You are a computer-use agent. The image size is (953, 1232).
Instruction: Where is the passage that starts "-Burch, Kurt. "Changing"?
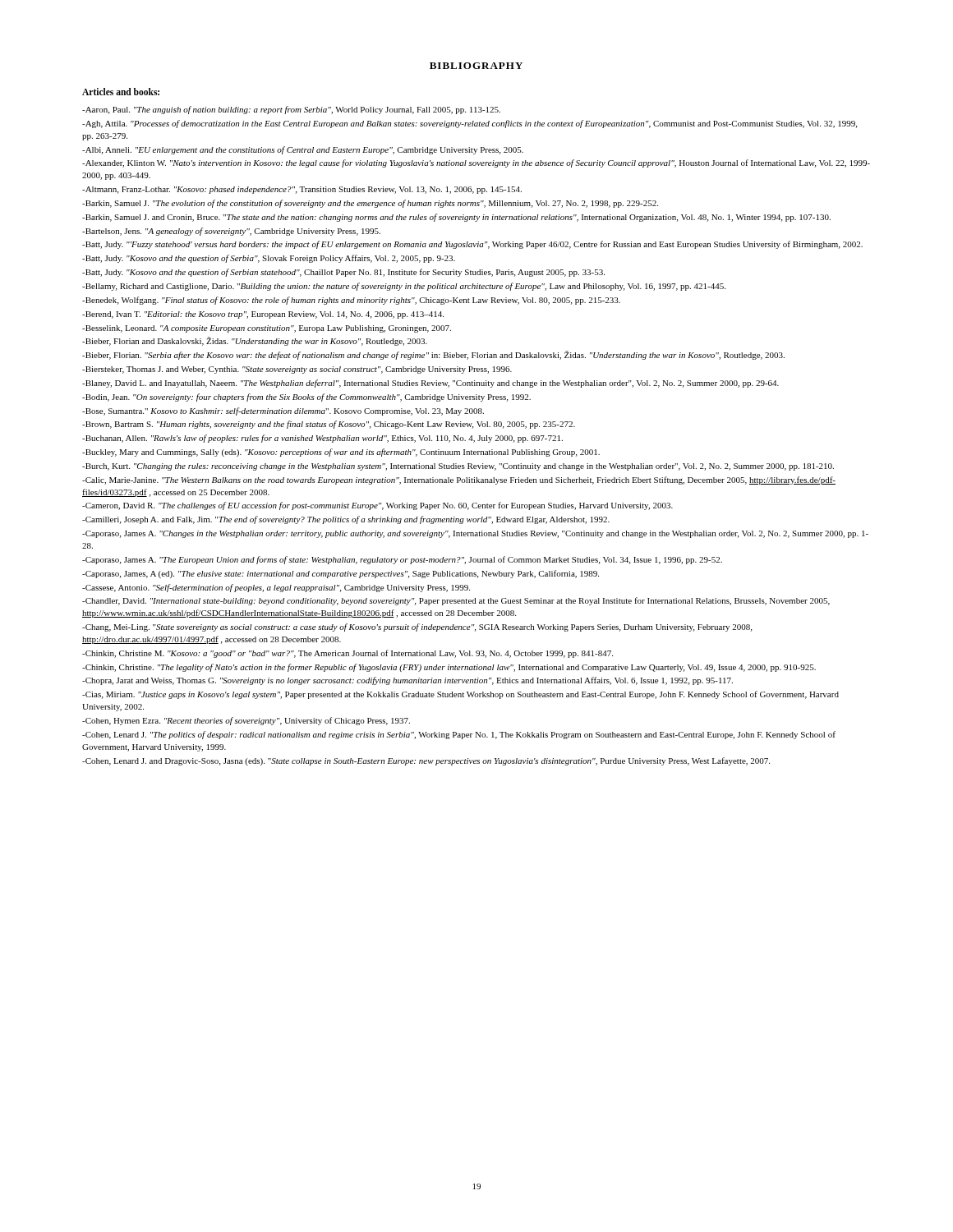click(x=458, y=466)
